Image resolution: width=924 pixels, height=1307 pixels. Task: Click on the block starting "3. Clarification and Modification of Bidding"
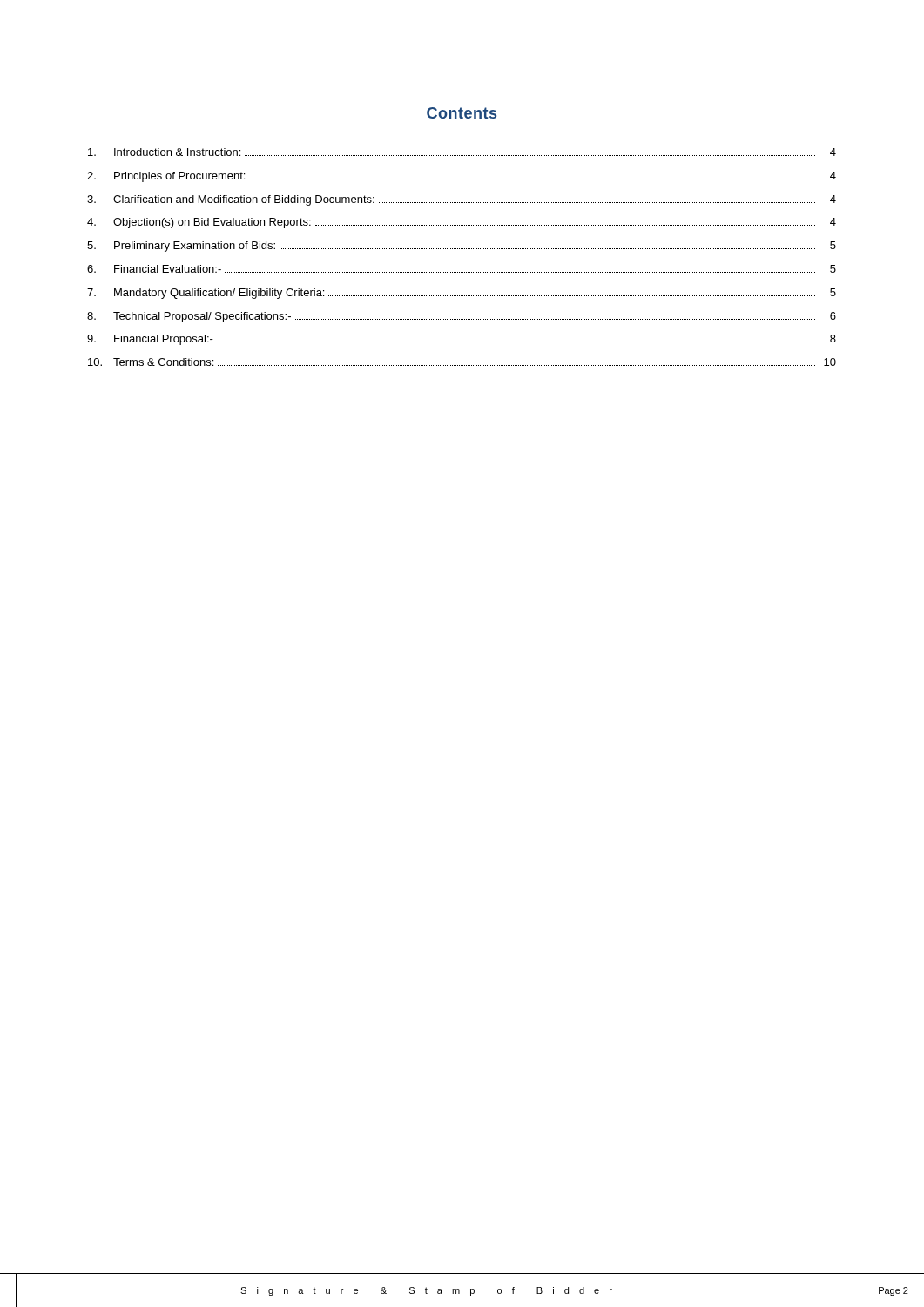[x=462, y=200]
